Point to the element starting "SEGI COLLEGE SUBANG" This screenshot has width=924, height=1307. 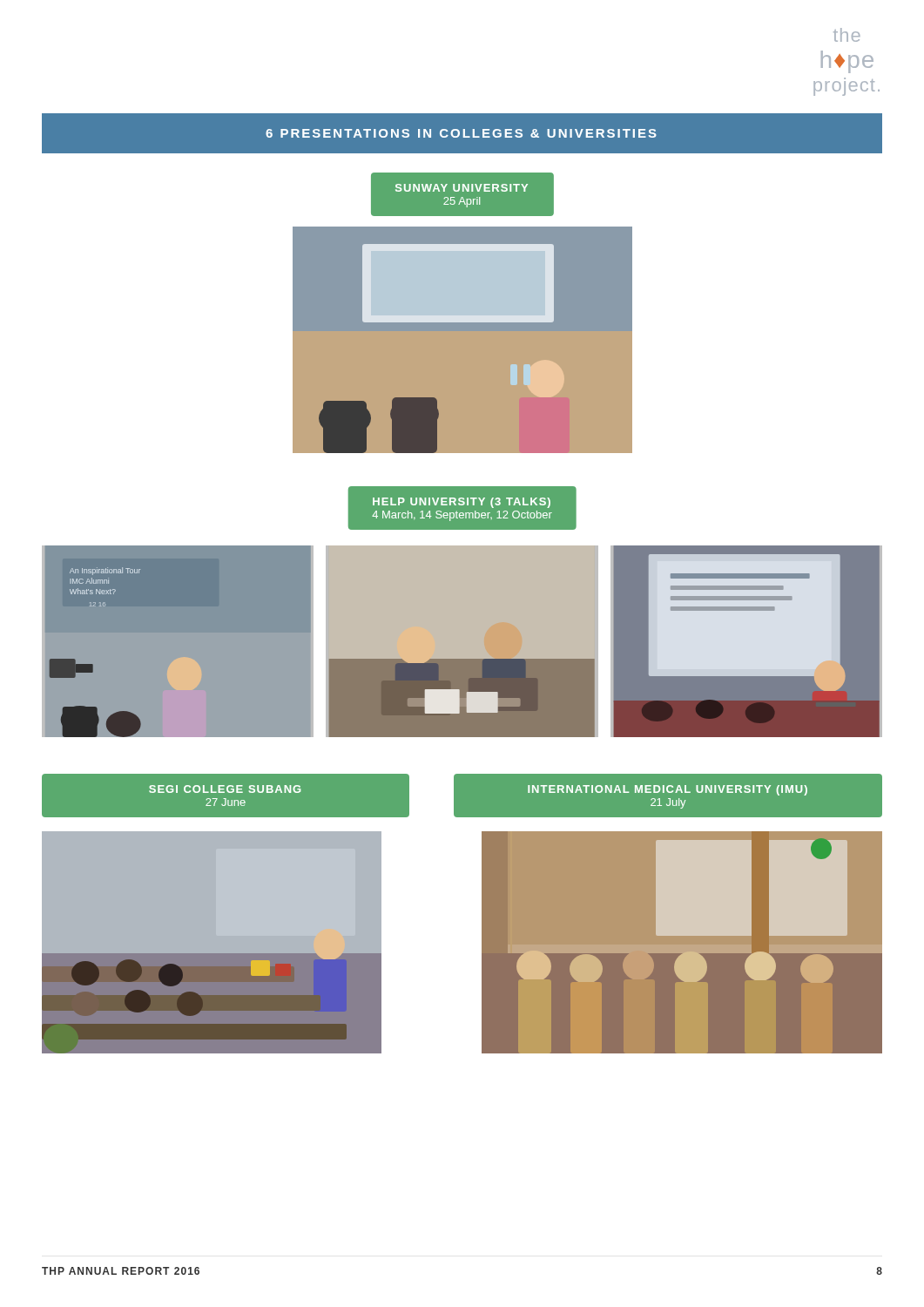tap(226, 796)
